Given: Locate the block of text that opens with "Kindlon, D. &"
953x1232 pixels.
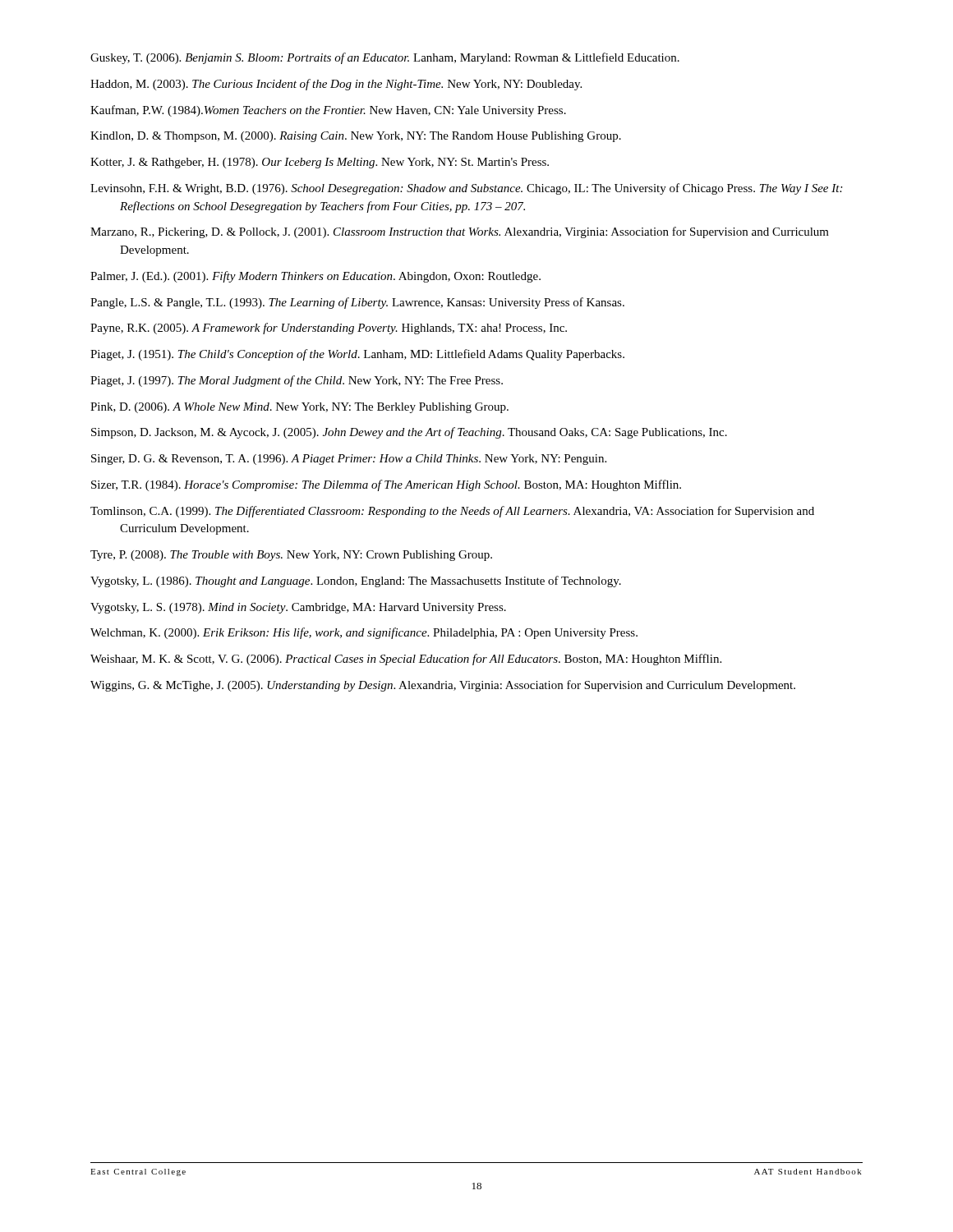Looking at the screenshot, I should (356, 136).
